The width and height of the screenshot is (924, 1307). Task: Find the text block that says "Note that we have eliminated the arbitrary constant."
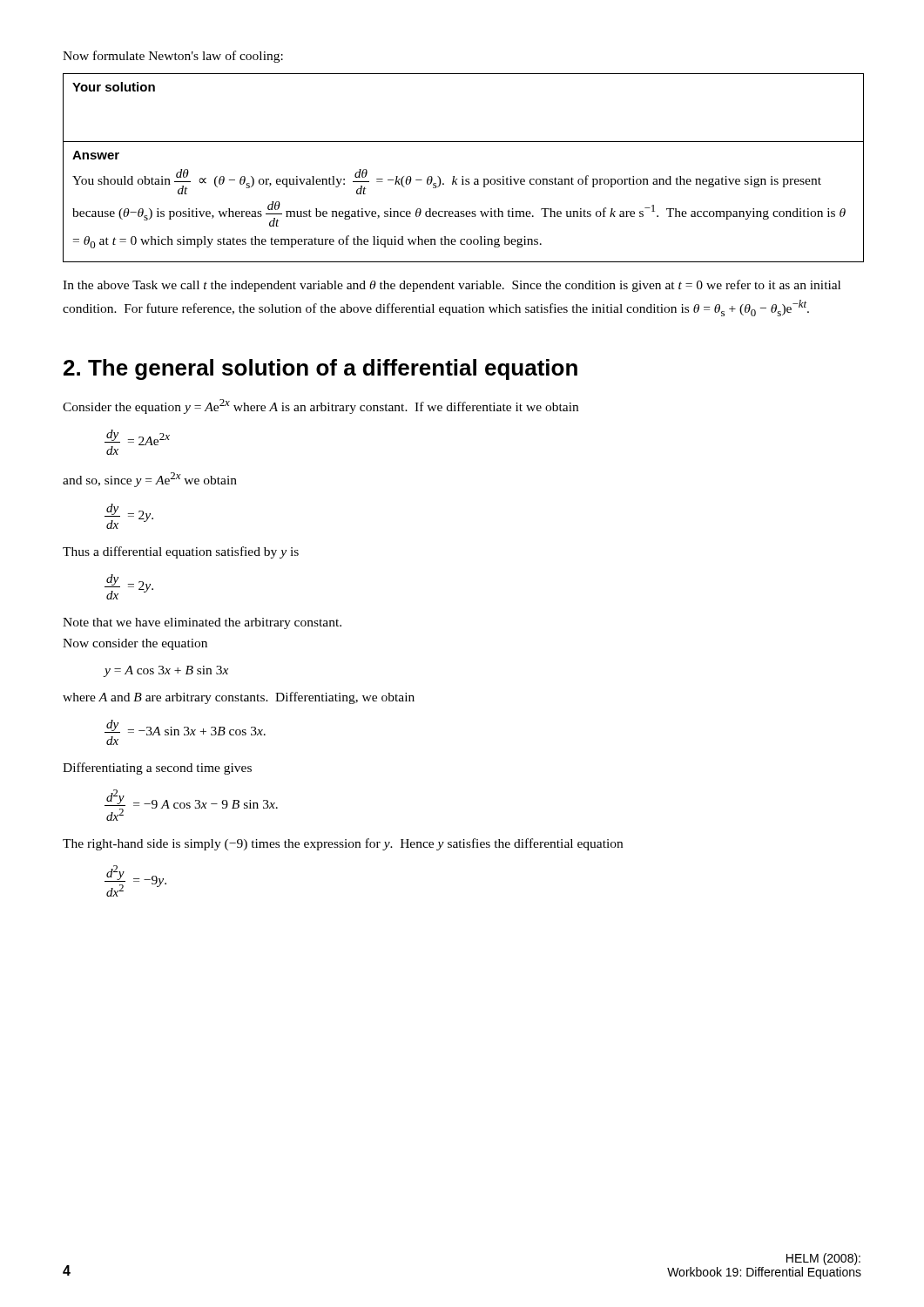click(x=203, y=632)
